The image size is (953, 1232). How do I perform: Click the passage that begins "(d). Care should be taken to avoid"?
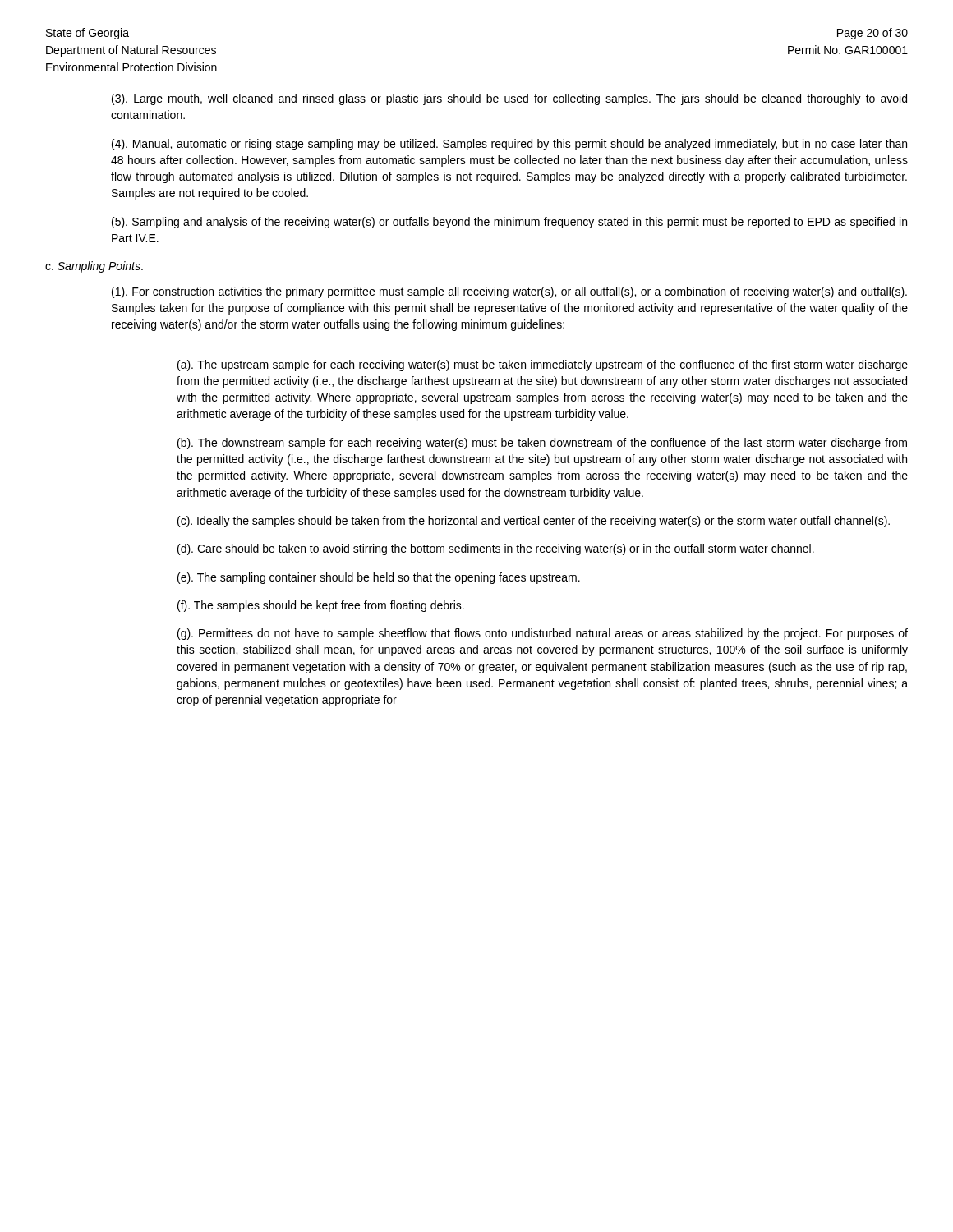point(496,549)
